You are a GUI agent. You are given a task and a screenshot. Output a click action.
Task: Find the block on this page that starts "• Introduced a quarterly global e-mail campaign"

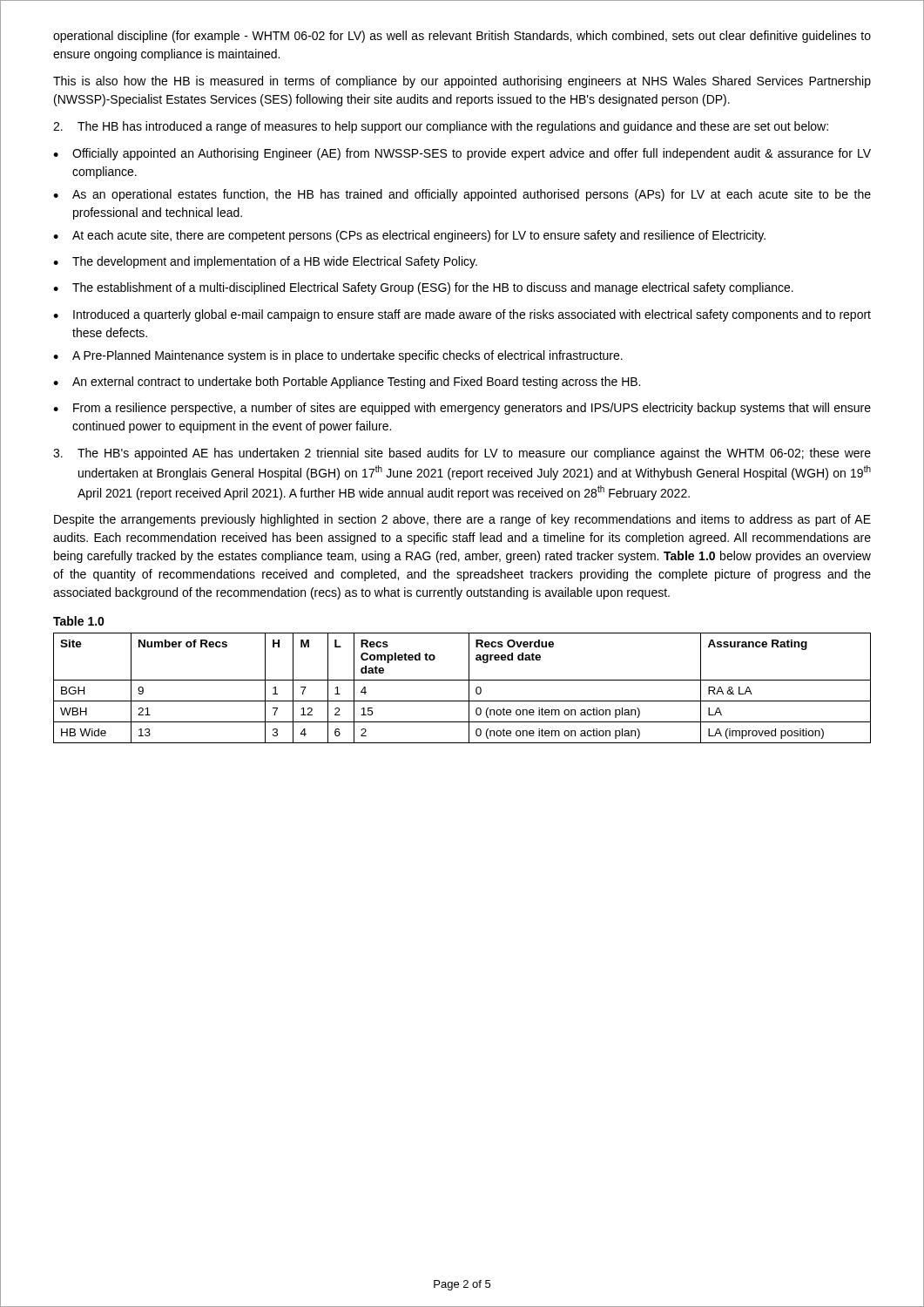point(462,324)
